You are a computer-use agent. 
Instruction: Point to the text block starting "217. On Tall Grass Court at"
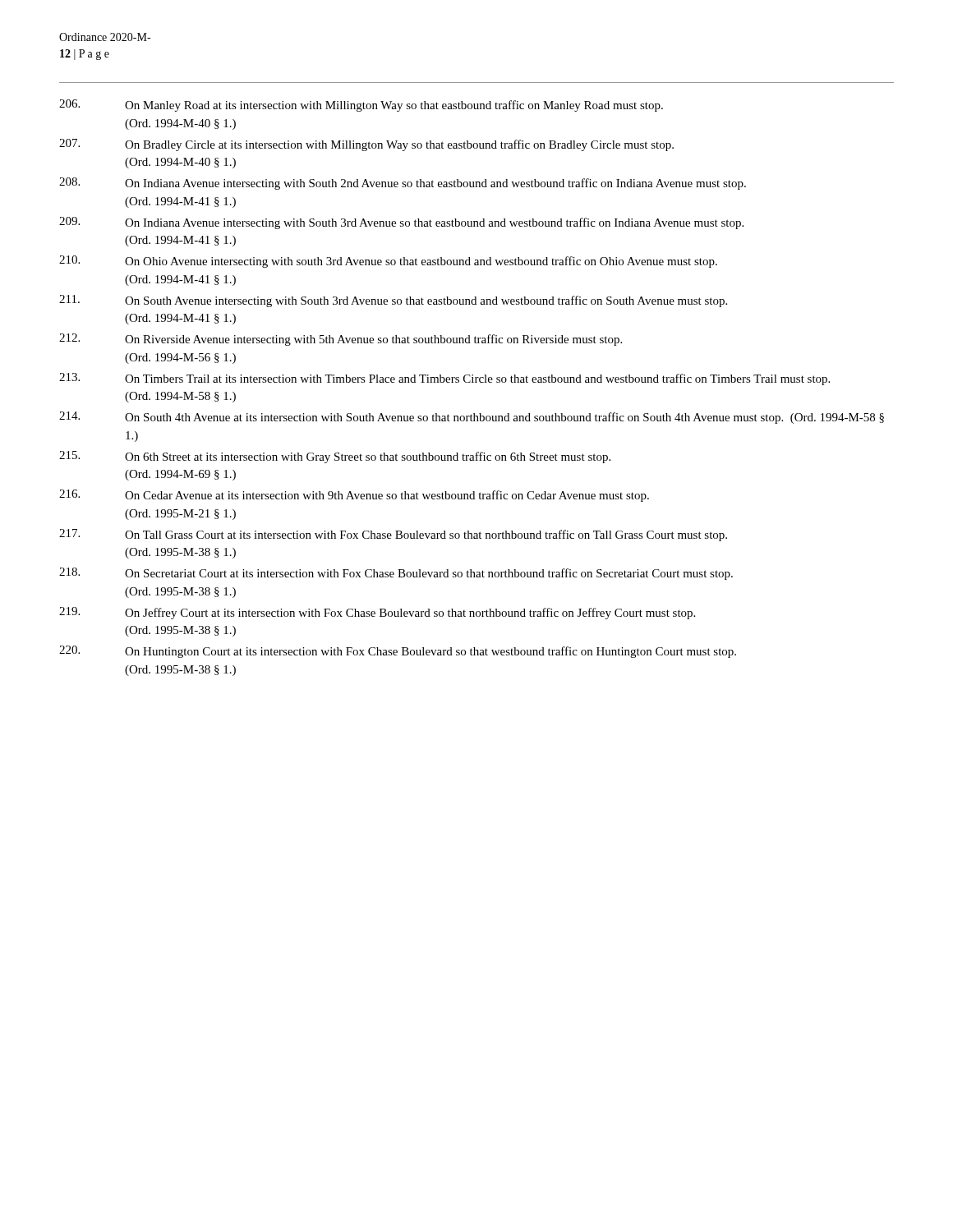pos(476,544)
